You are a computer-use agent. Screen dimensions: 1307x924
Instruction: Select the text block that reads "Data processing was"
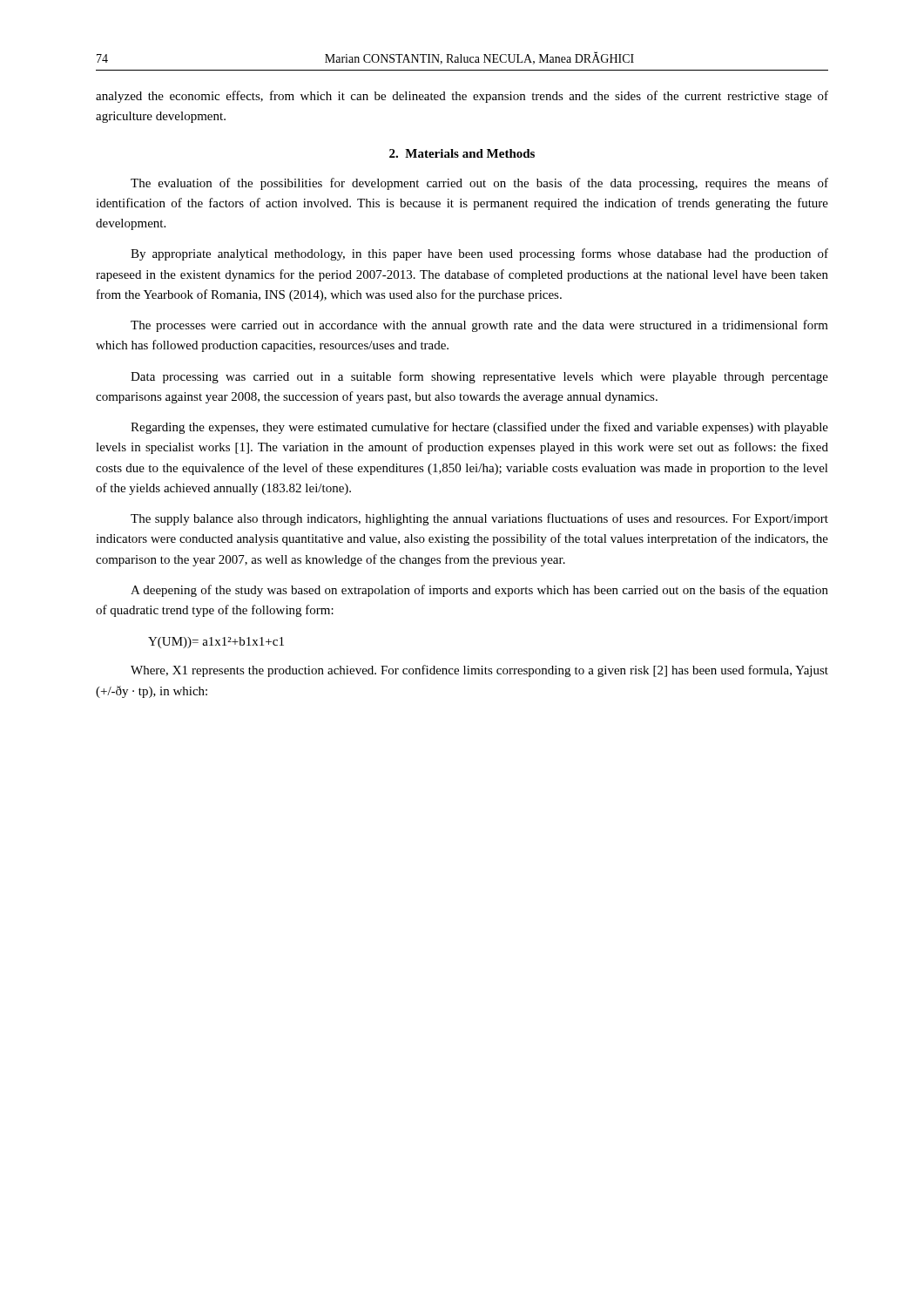point(462,386)
